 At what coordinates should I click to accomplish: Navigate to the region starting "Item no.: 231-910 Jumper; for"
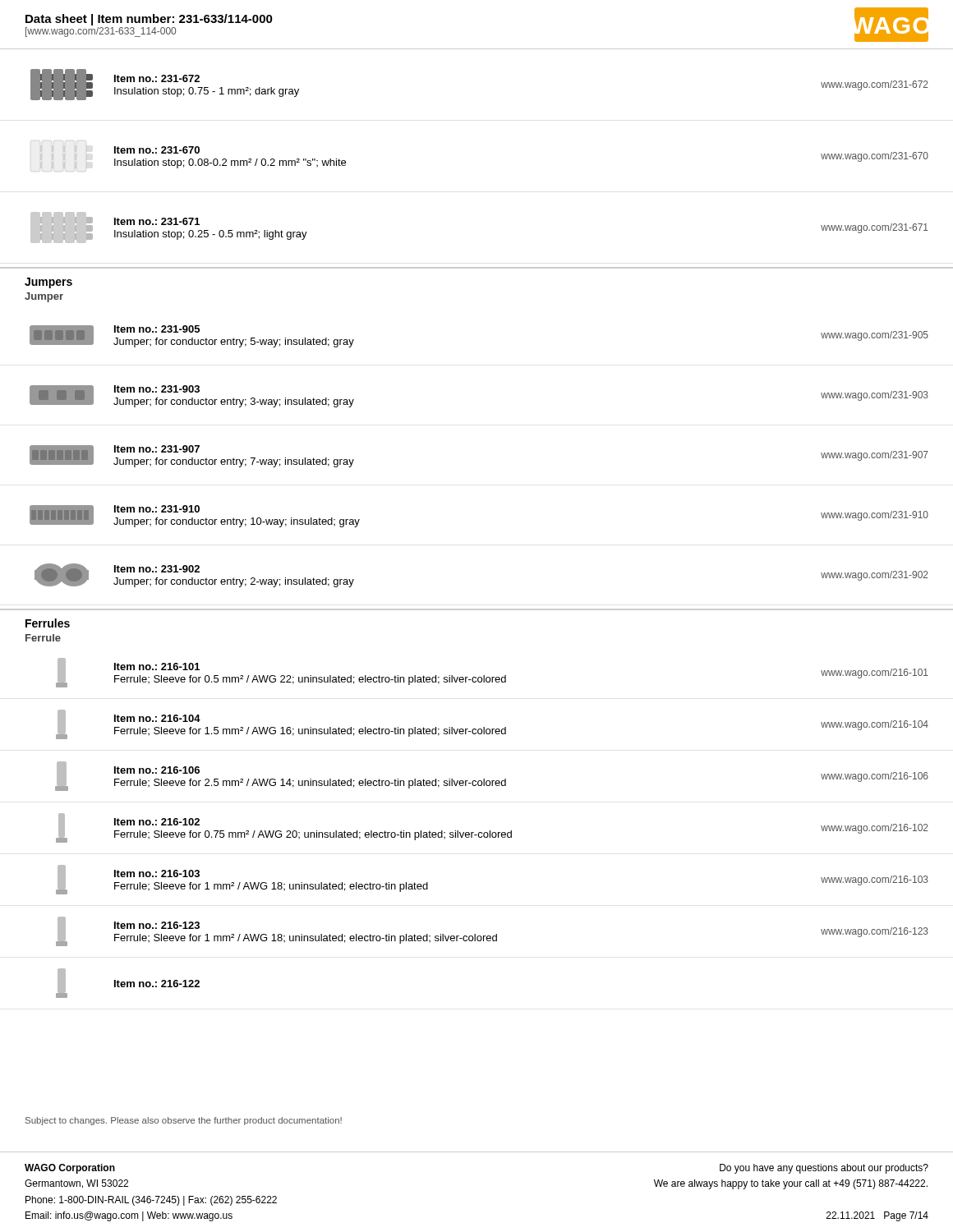tap(186, 519)
